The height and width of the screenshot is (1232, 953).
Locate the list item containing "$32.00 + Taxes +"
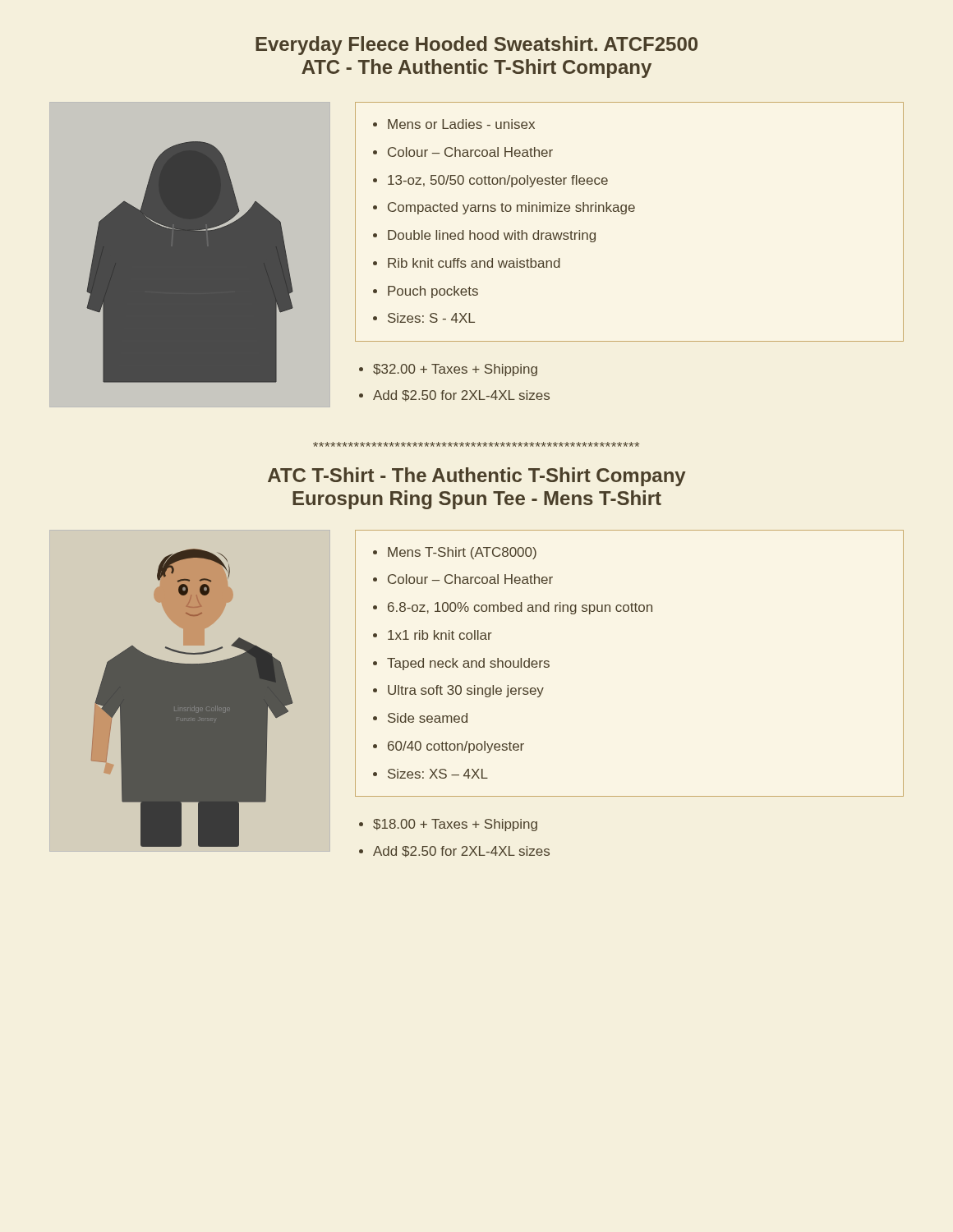click(456, 369)
